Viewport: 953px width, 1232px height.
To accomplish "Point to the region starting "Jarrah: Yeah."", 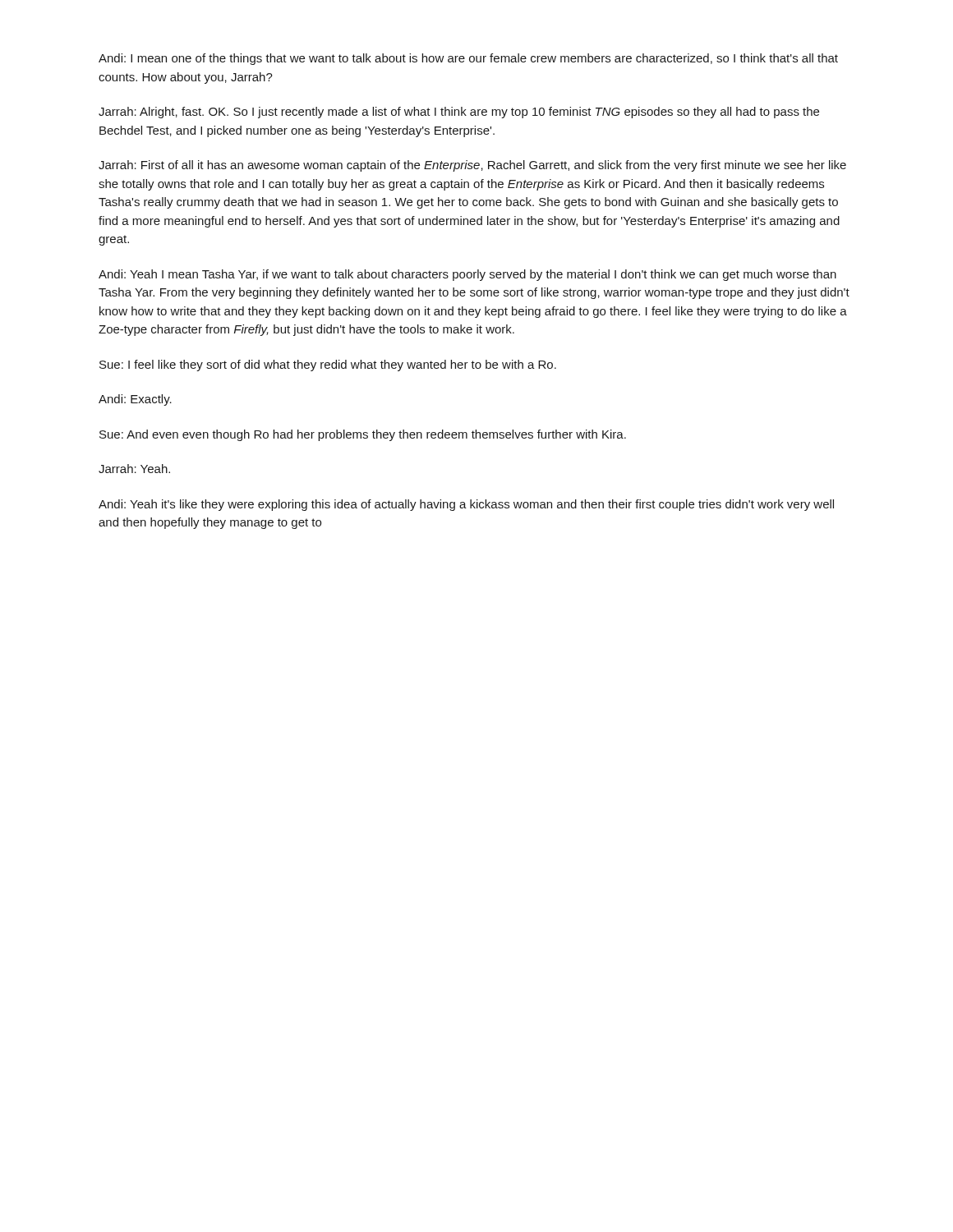I will pos(135,469).
